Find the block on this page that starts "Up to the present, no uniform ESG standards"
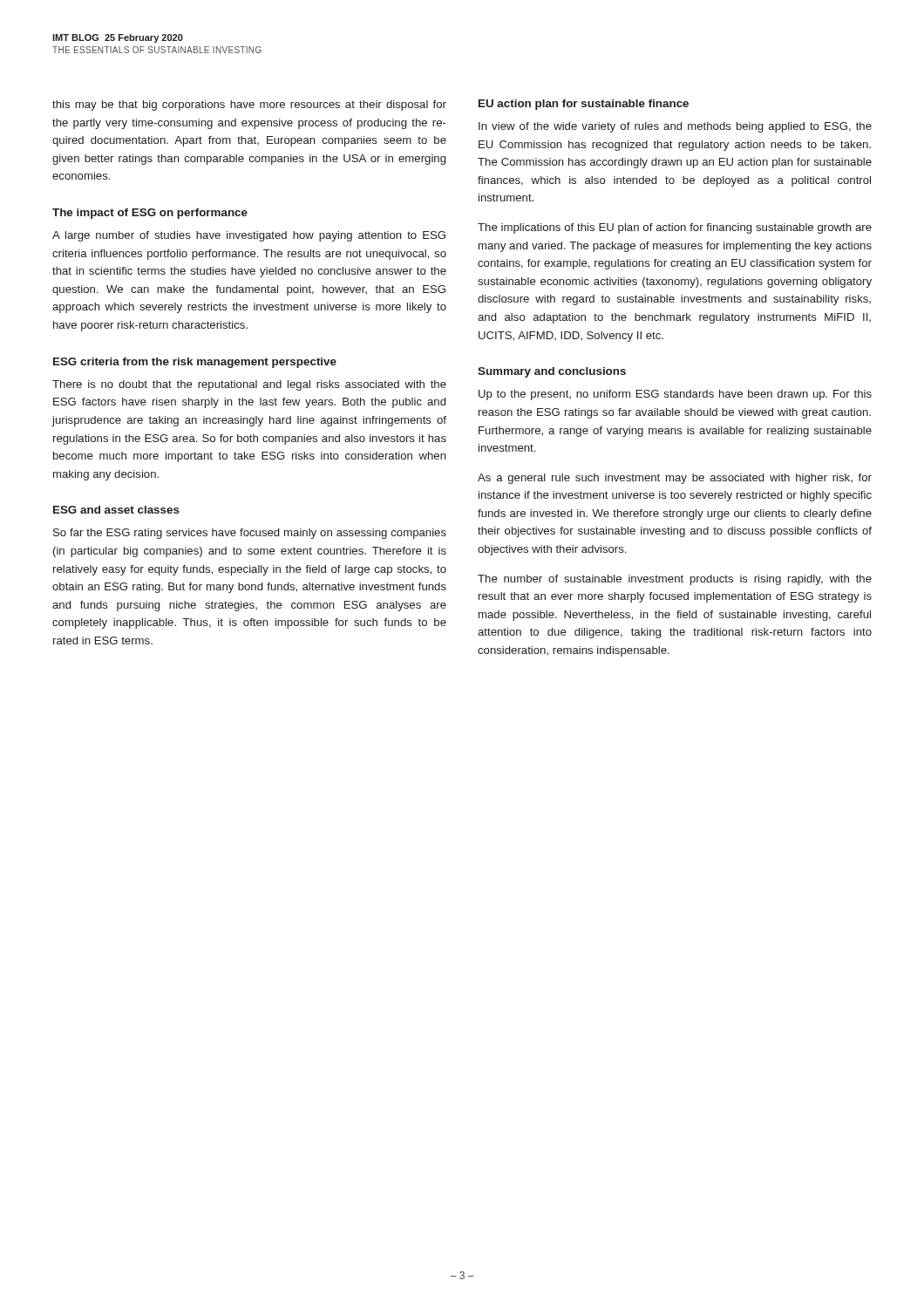Screen dimensions: 1308x924 point(675,421)
